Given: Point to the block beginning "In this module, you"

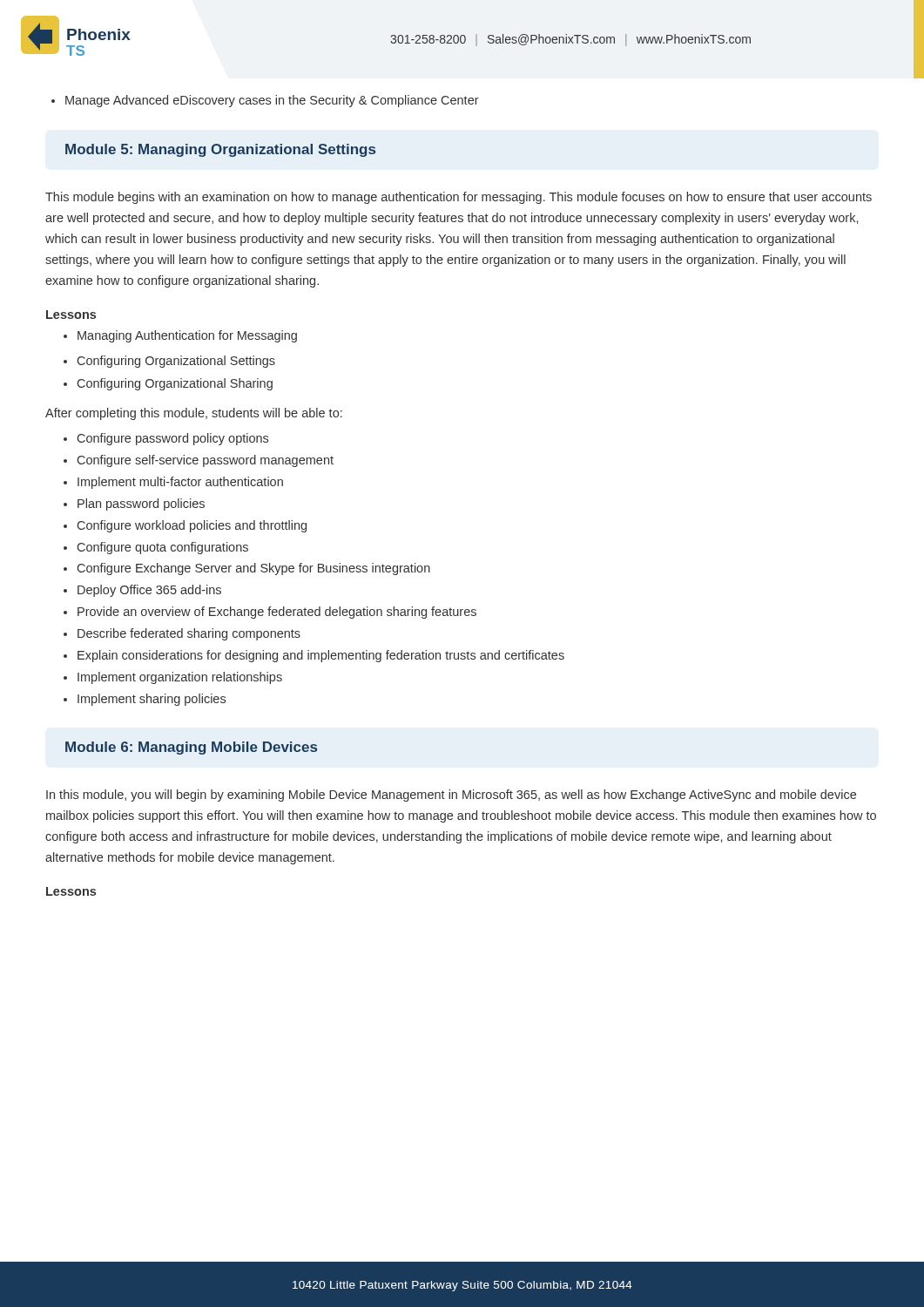Looking at the screenshot, I should click(x=461, y=826).
